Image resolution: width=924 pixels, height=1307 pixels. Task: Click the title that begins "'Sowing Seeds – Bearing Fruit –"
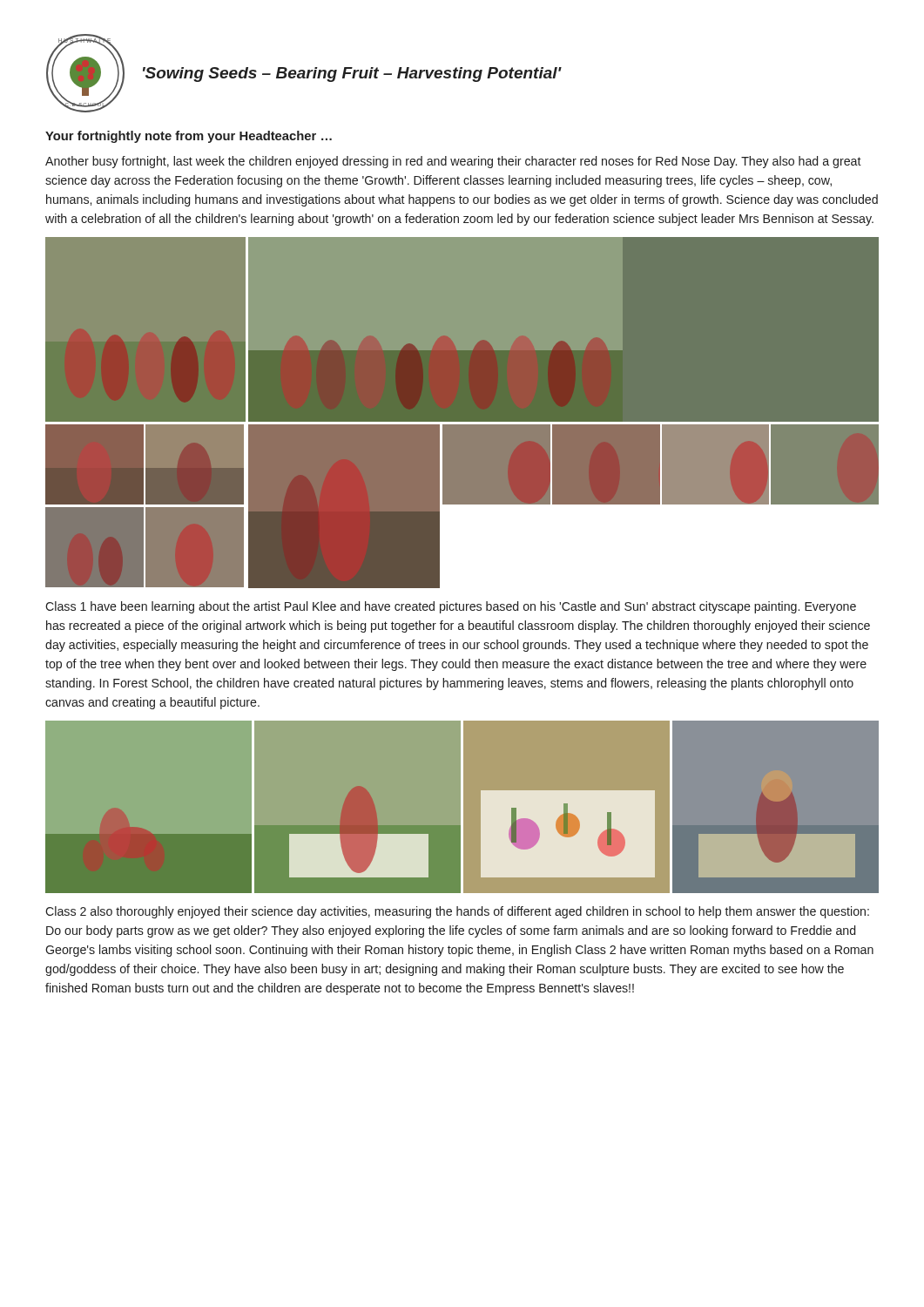click(351, 72)
